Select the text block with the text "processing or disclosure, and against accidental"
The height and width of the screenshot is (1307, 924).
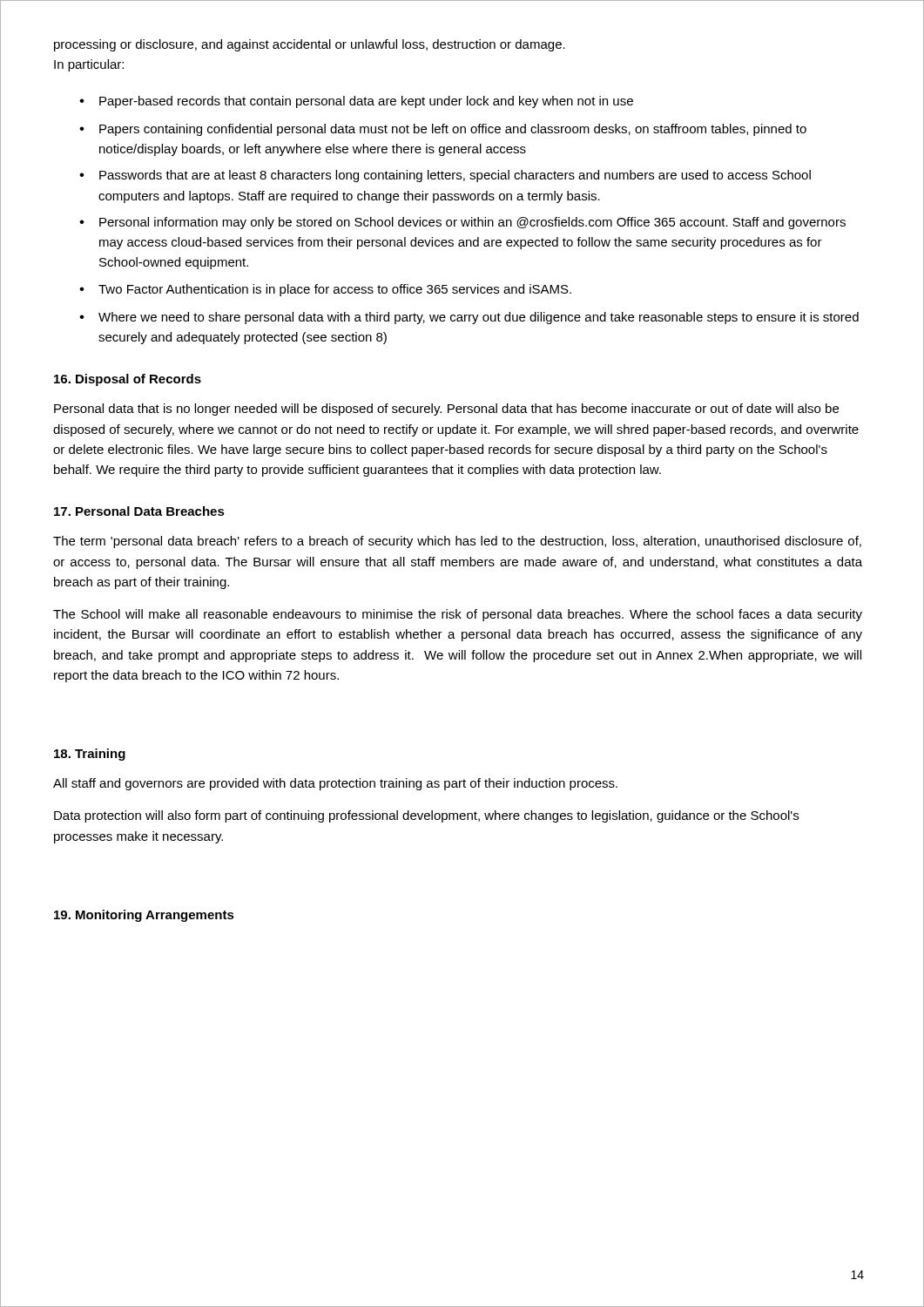309,54
